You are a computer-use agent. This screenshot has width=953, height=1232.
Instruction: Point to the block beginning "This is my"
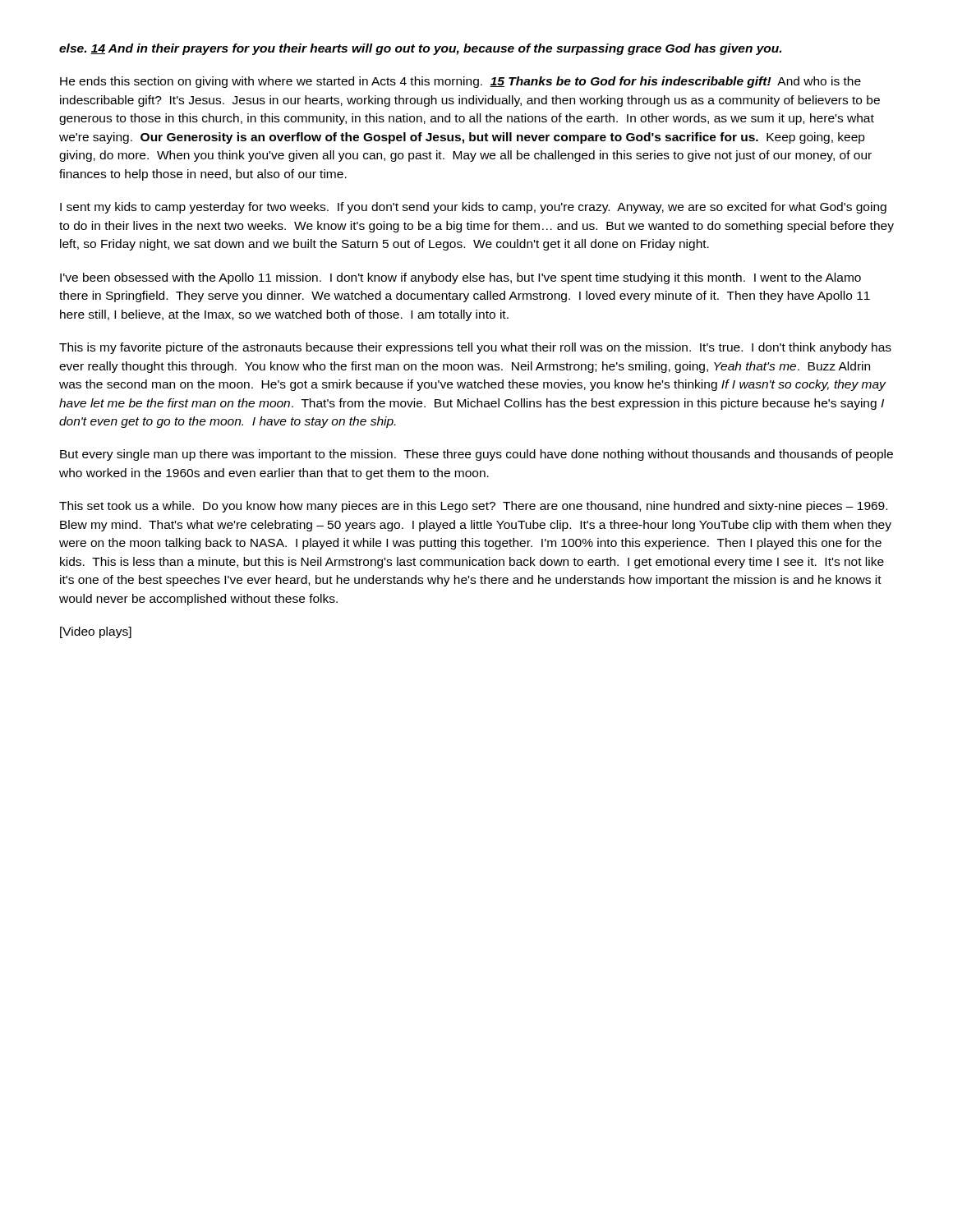476,385
